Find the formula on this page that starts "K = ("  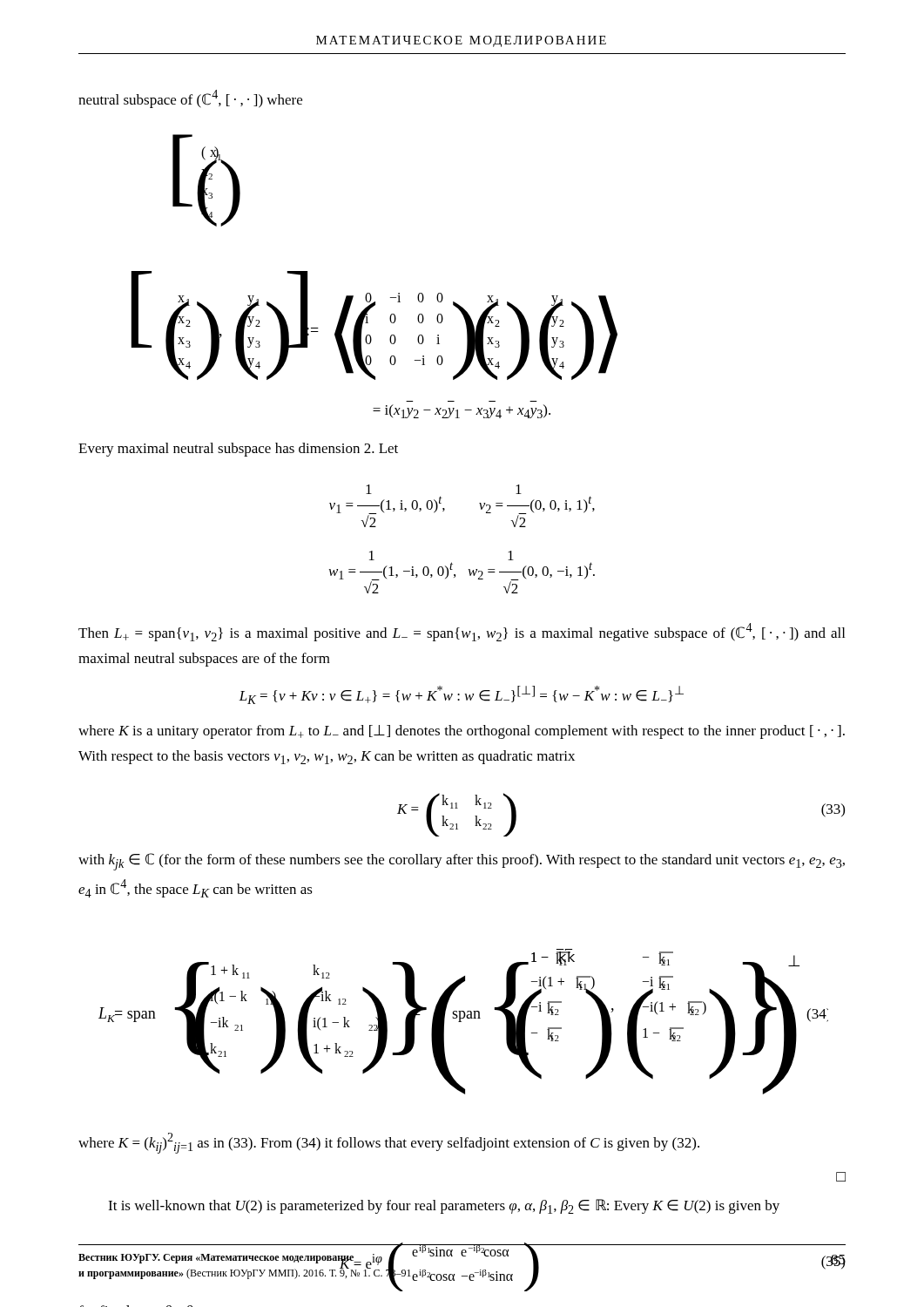[456, 808]
